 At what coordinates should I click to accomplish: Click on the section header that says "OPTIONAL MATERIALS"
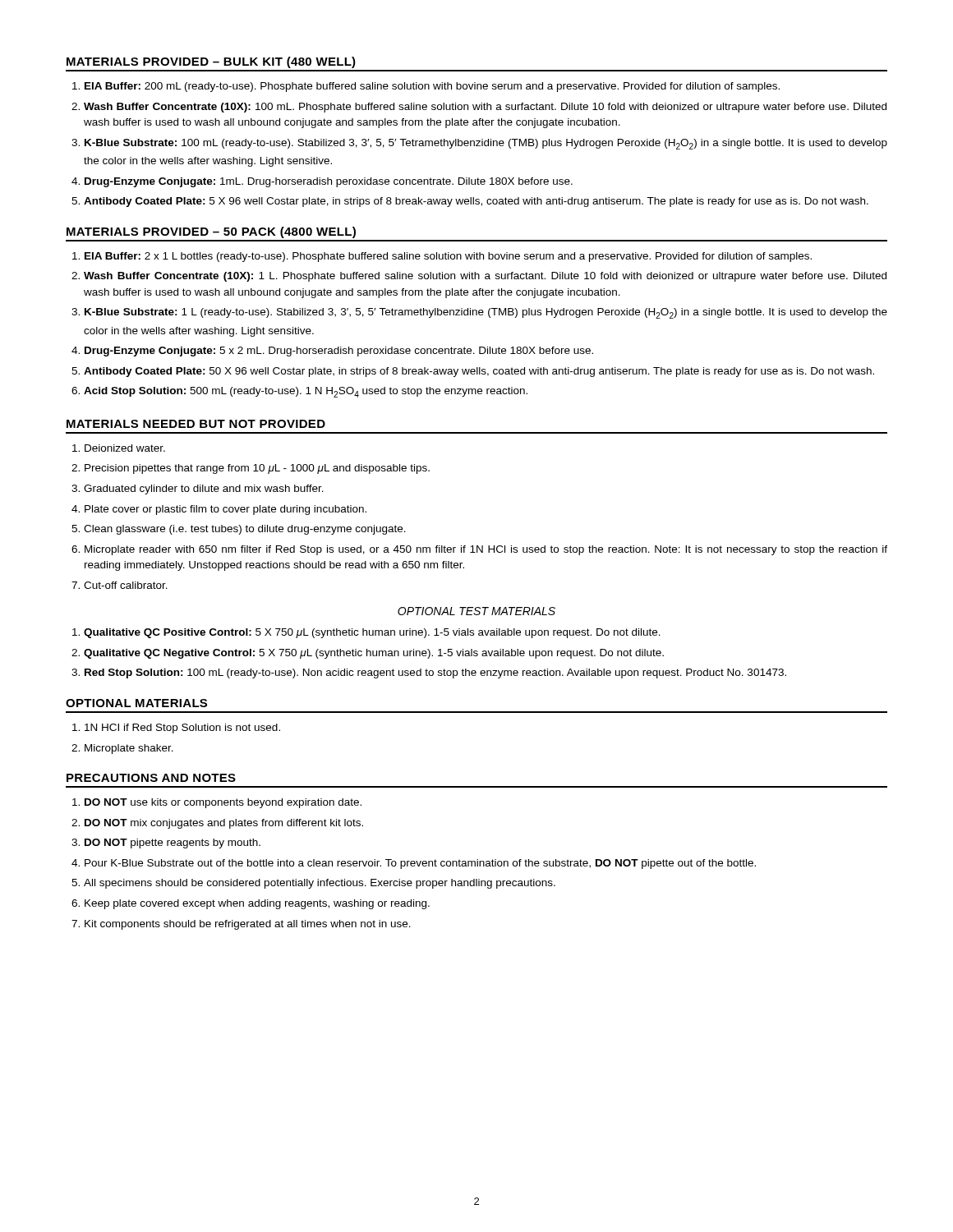coord(476,704)
